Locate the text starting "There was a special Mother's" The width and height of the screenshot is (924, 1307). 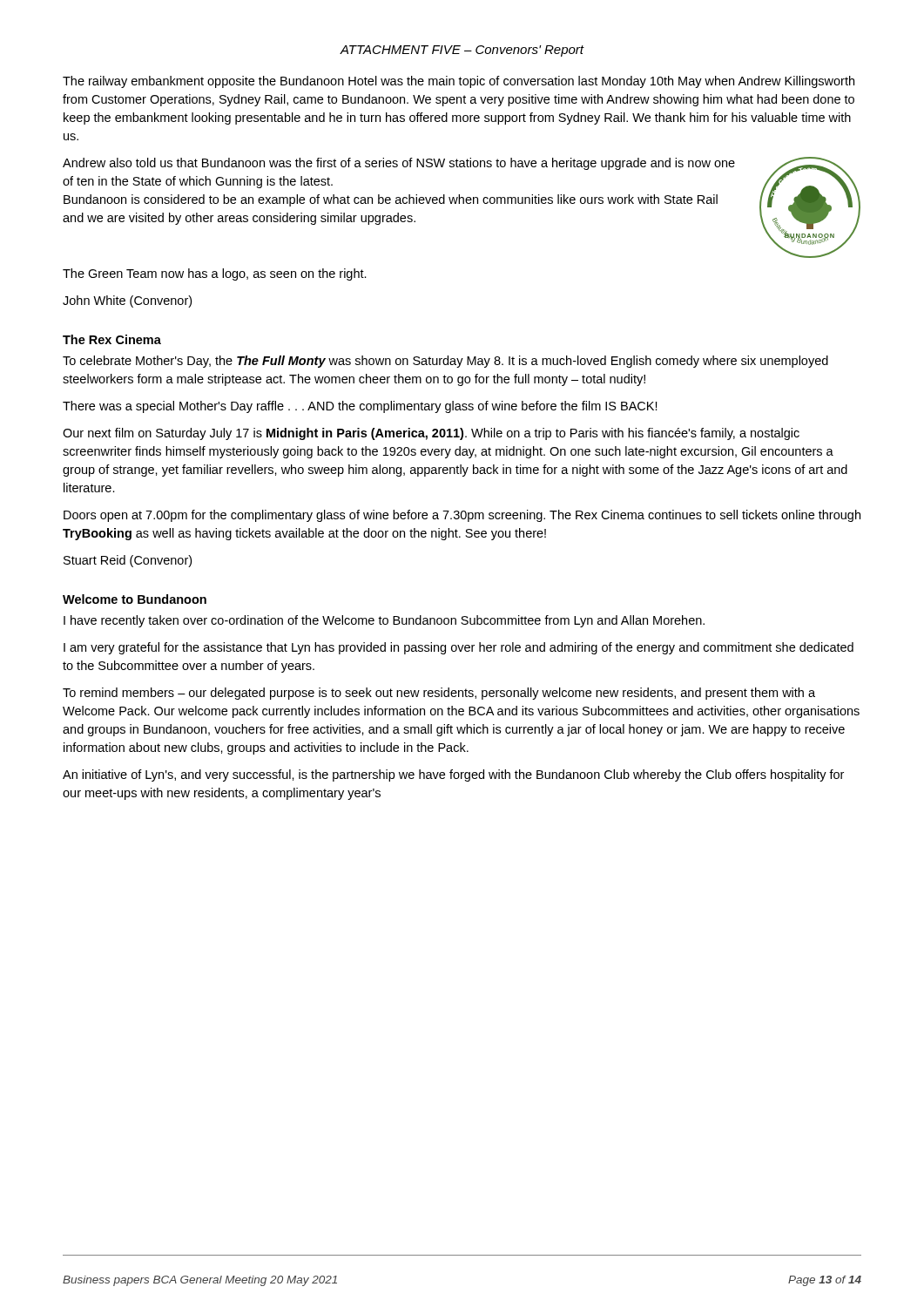tap(360, 406)
